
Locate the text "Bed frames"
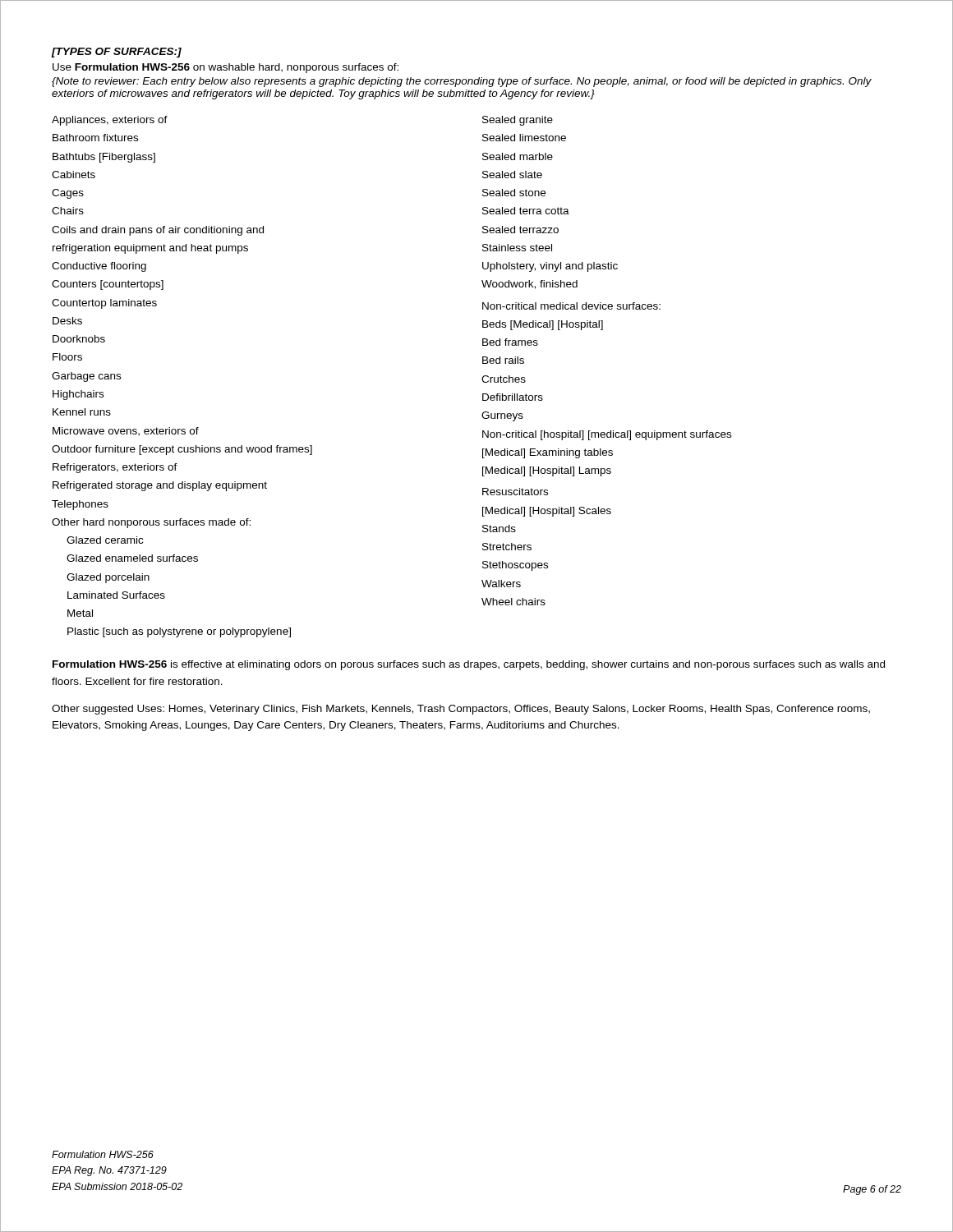coord(510,342)
